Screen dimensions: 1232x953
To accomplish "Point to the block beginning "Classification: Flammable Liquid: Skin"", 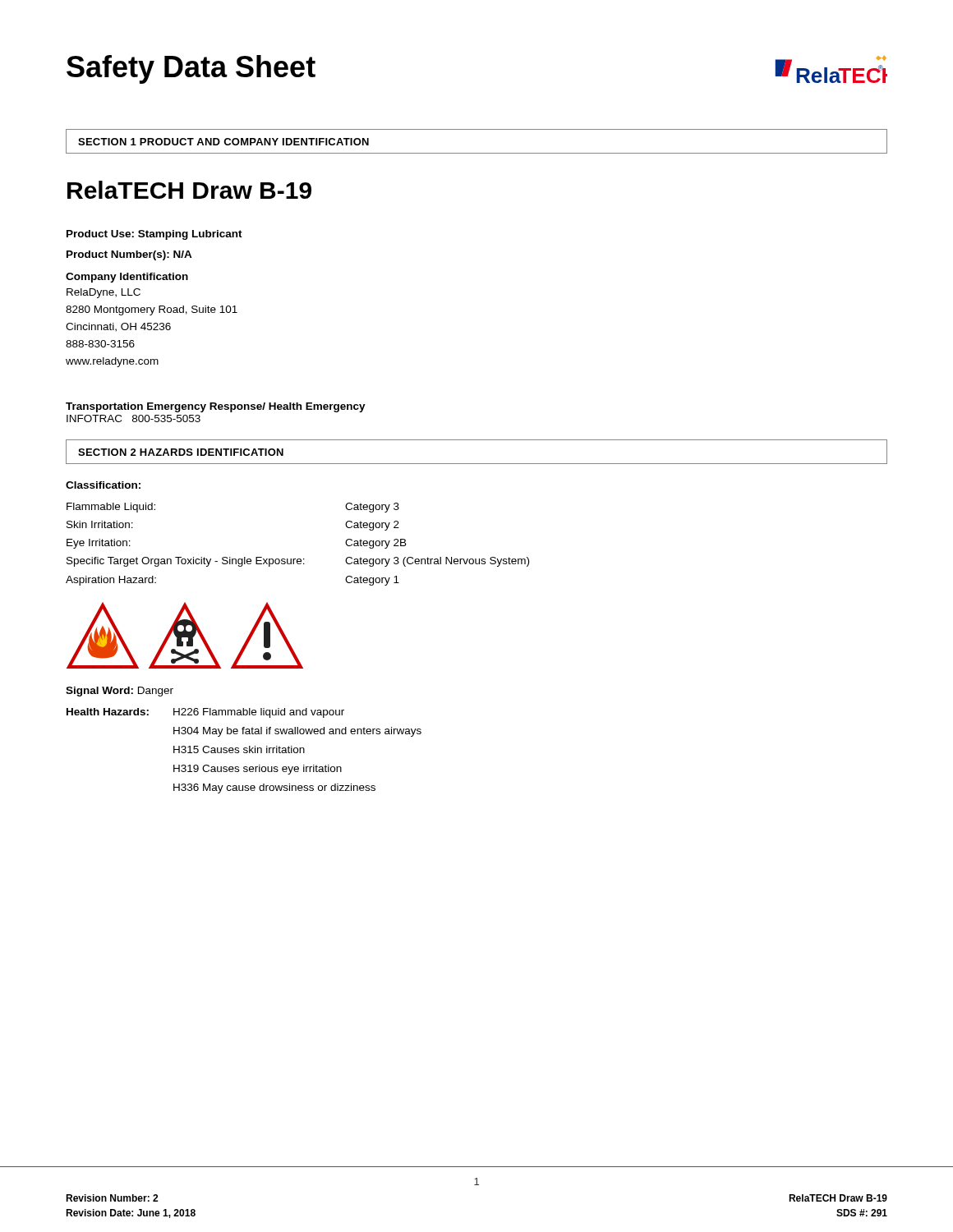I will (x=103, y=485).
